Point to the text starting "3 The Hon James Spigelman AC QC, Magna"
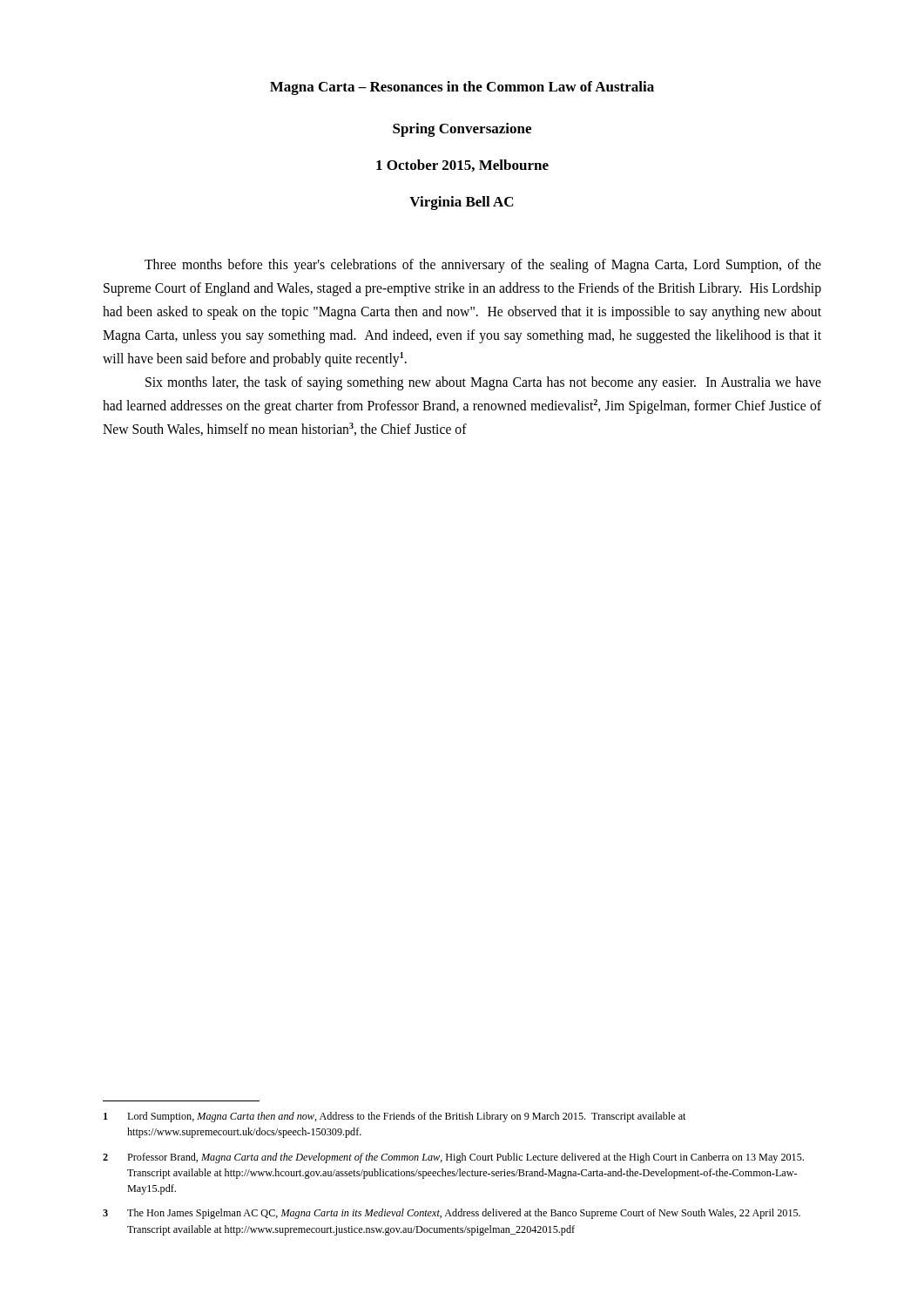The height and width of the screenshot is (1307, 924). (462, 1221)
